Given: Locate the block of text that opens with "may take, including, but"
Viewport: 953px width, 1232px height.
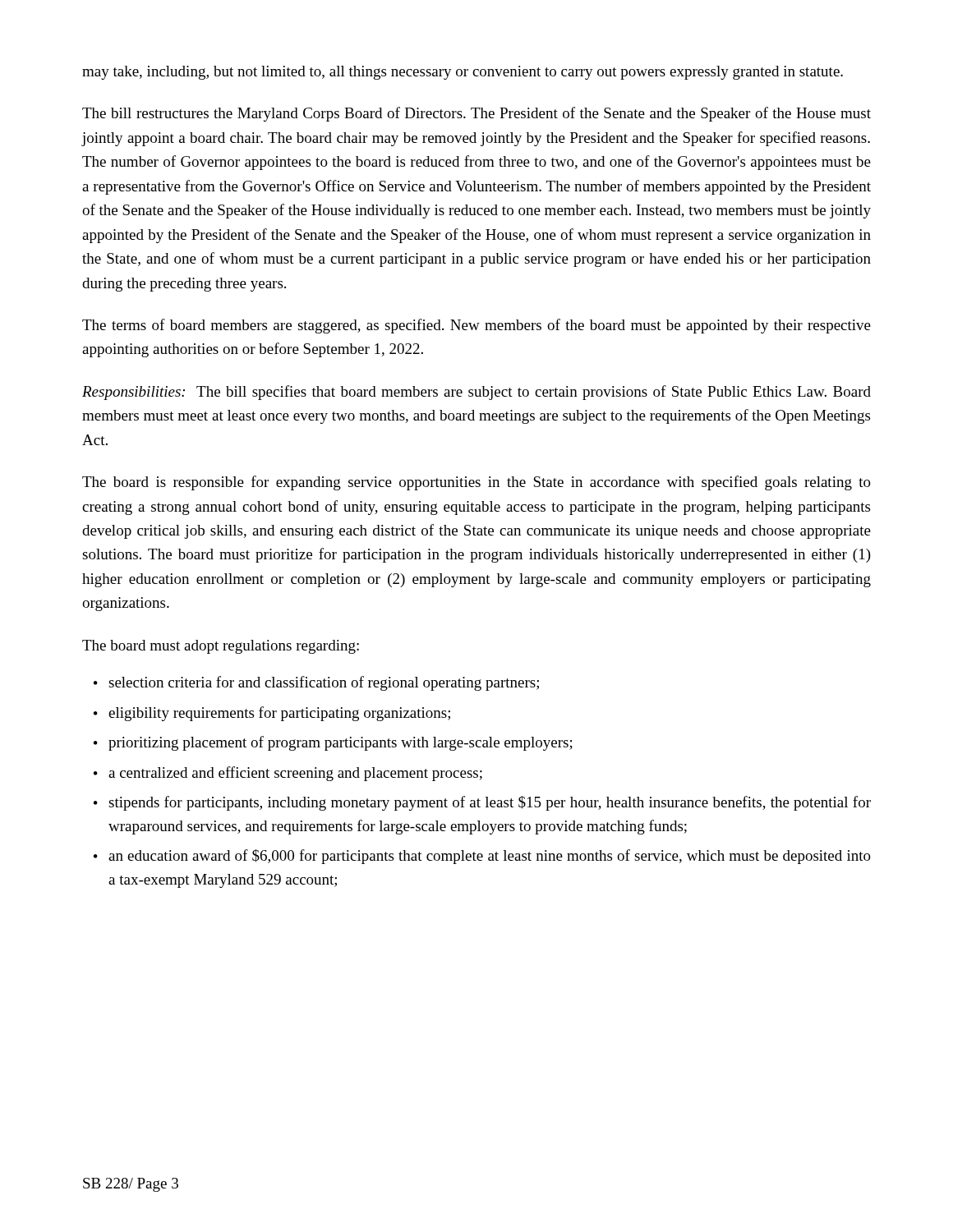Looking at the screenshot, I should (463, 71).
